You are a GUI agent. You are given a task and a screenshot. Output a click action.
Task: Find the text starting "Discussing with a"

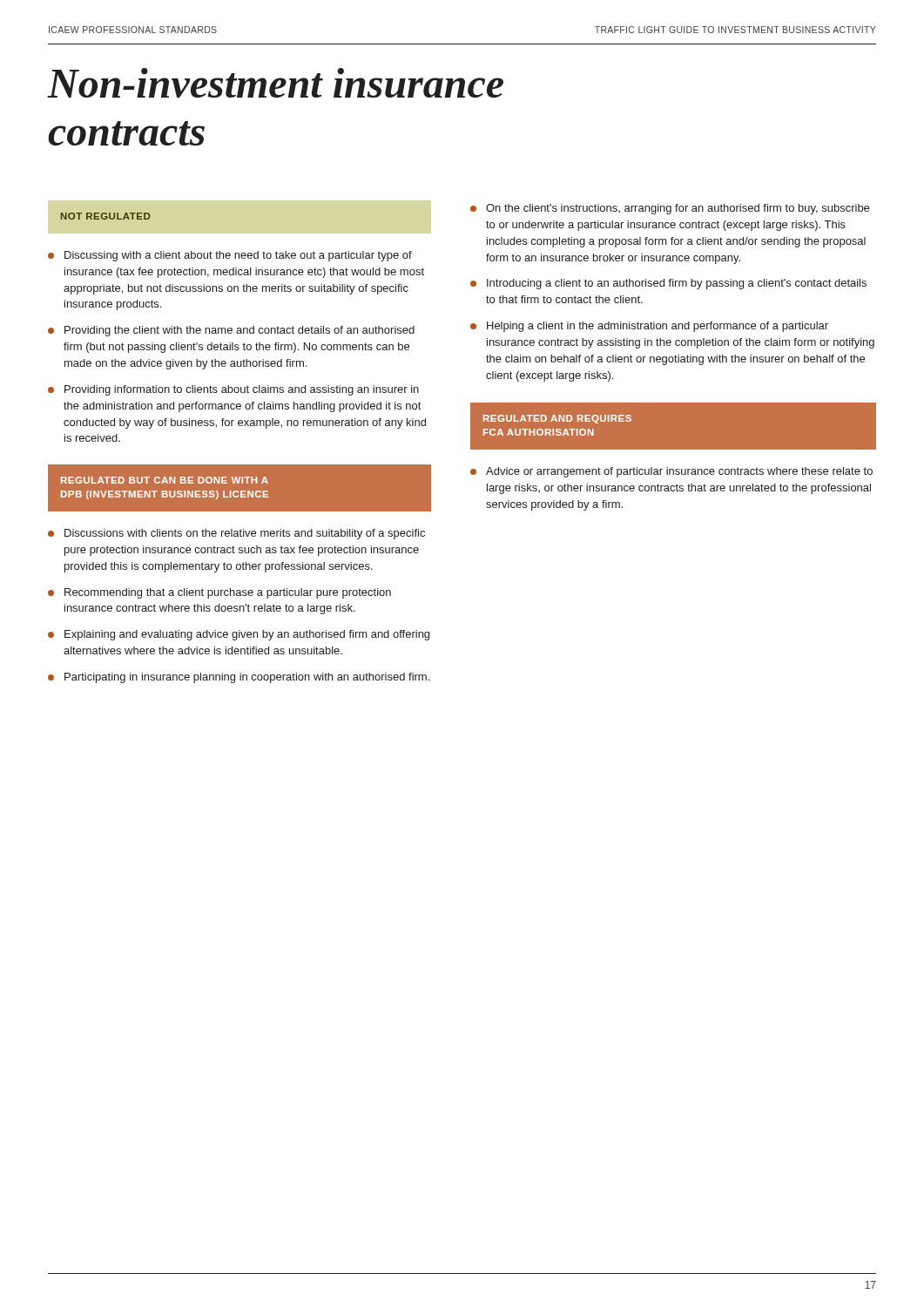244,279
